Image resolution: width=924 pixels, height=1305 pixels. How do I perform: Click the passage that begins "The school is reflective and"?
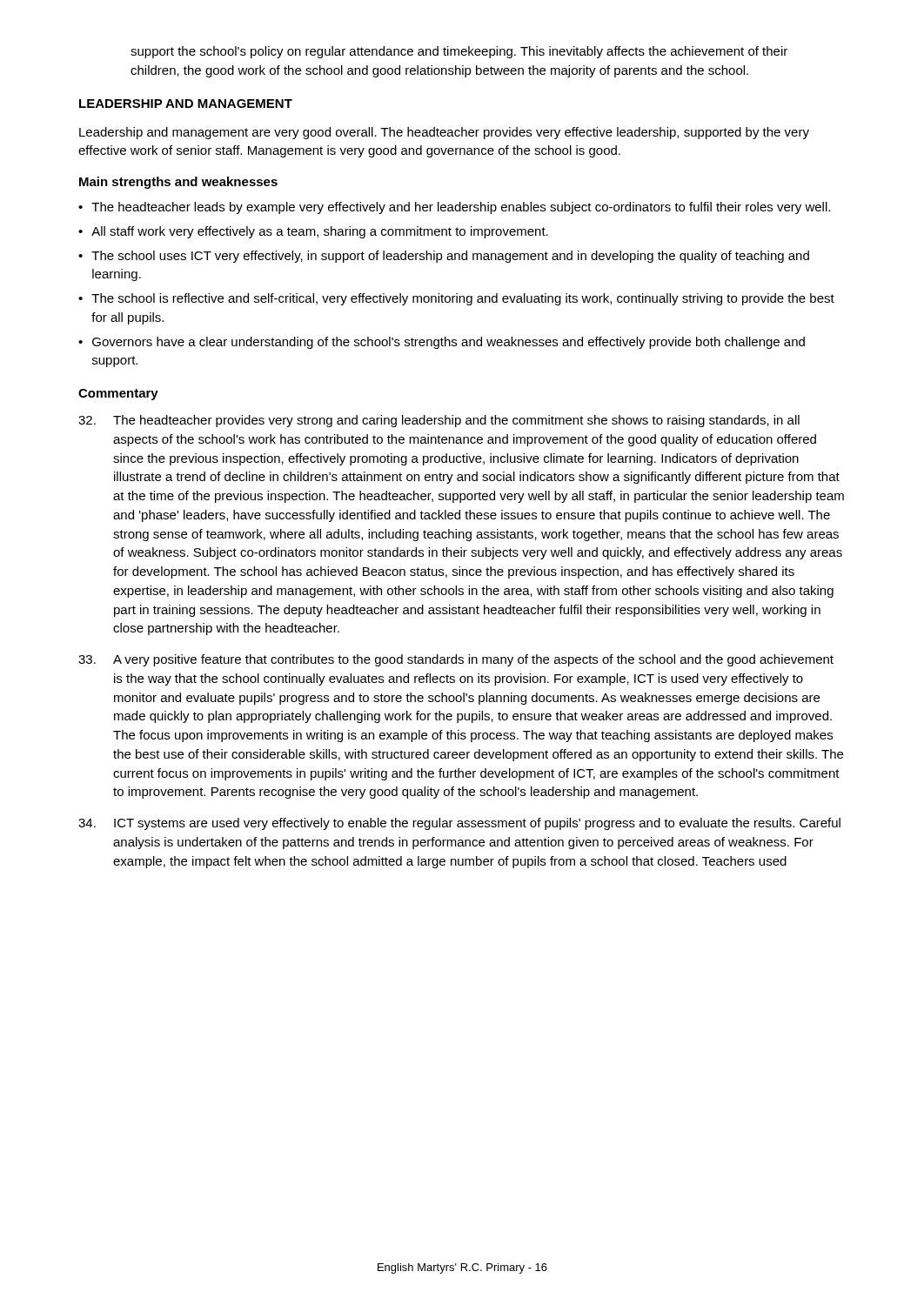click(x=463, y=307)
